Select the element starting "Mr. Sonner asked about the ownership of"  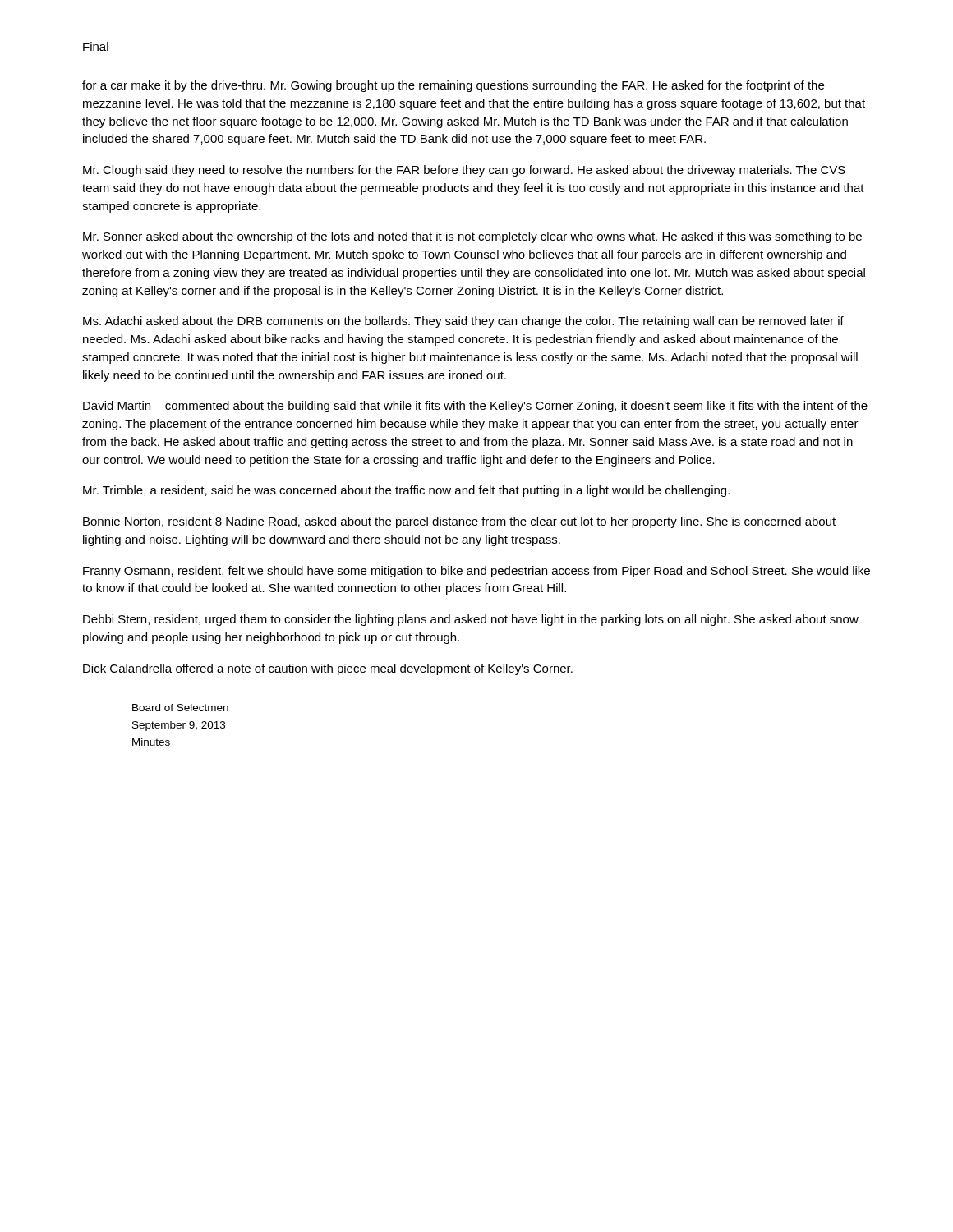[474, 263]
